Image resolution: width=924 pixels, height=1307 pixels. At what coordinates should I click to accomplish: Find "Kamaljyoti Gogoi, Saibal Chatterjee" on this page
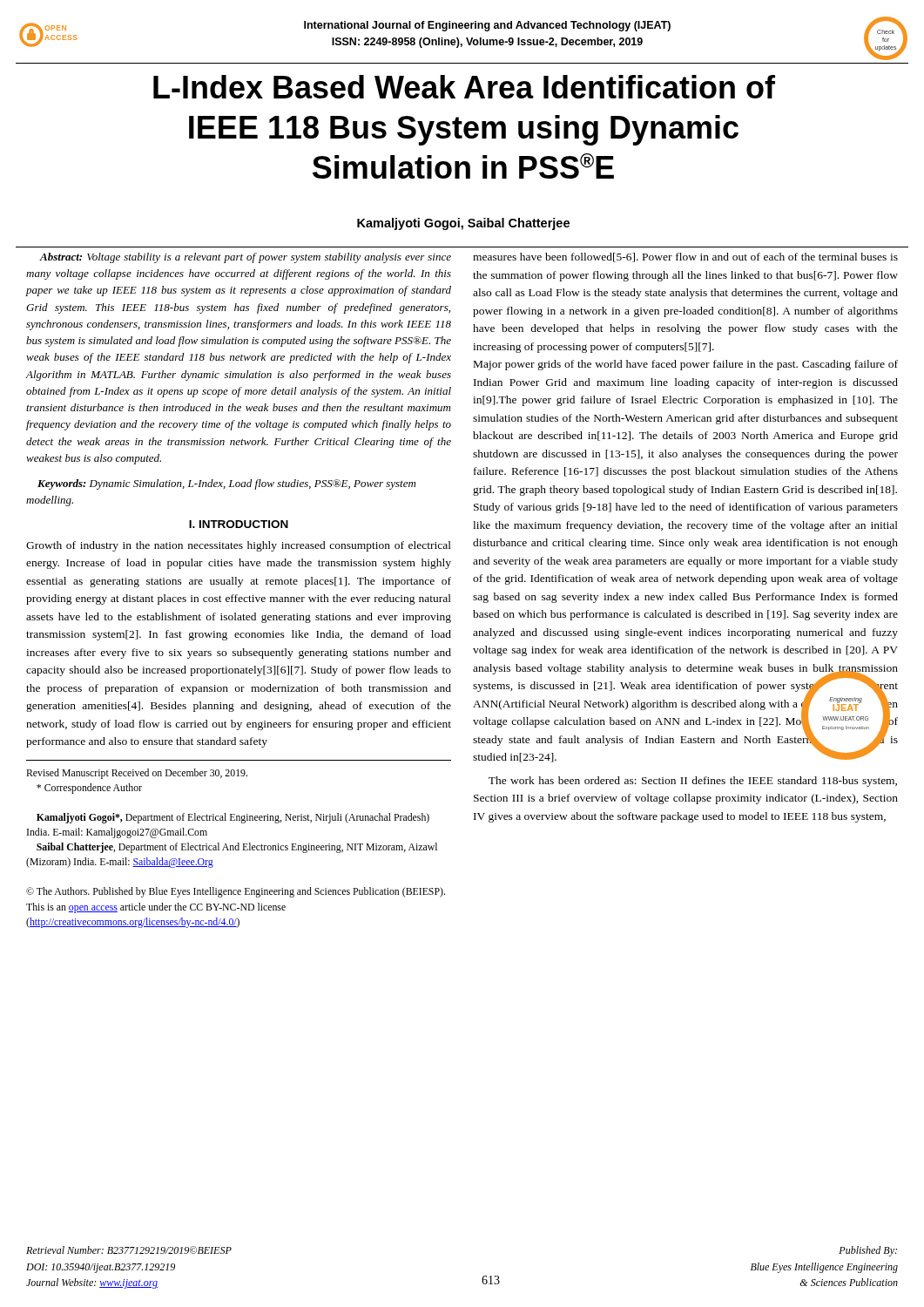tap(463, 223)
